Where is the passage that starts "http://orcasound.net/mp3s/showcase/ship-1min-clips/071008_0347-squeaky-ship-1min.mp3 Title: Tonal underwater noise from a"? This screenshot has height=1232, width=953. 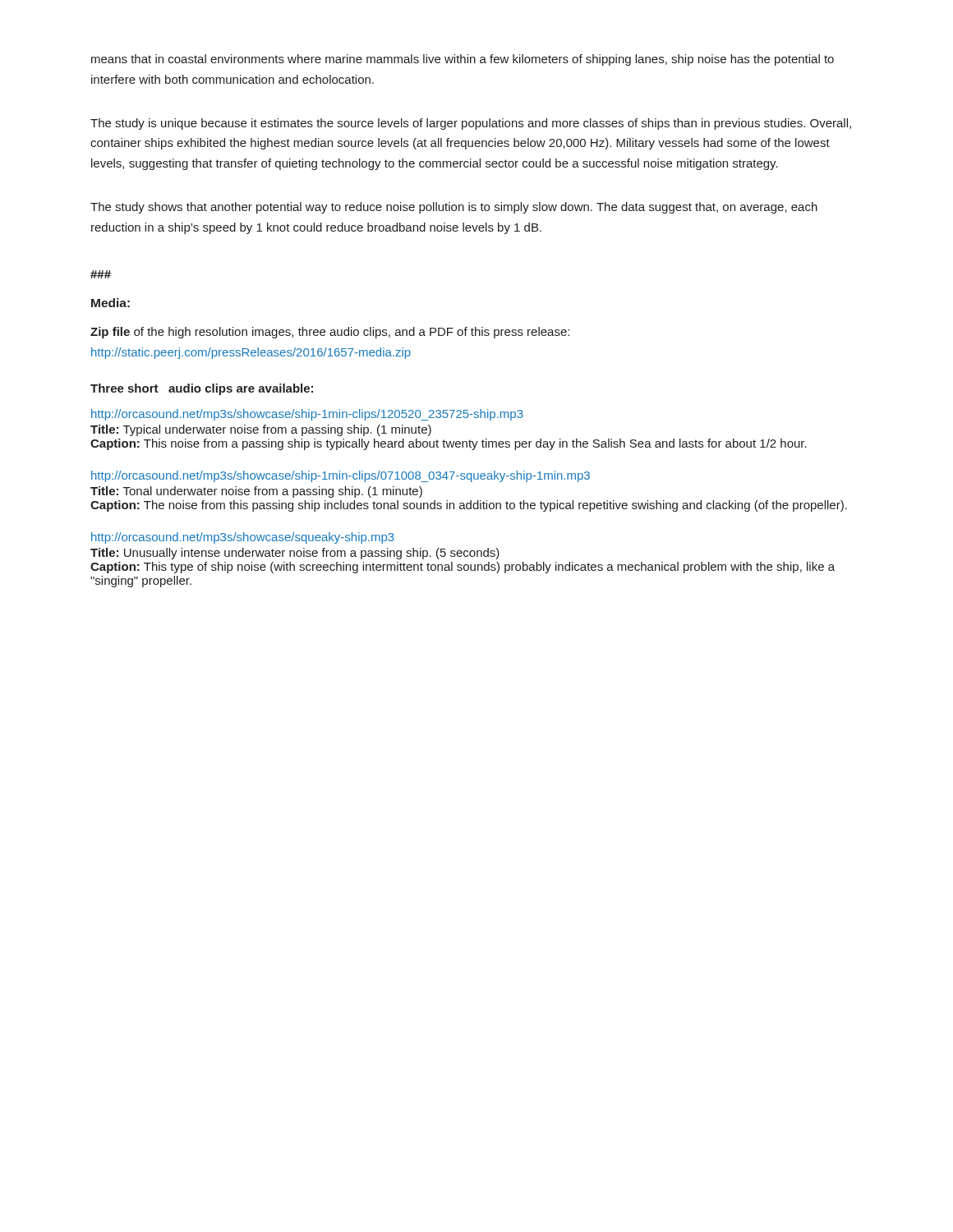point(476,490)
